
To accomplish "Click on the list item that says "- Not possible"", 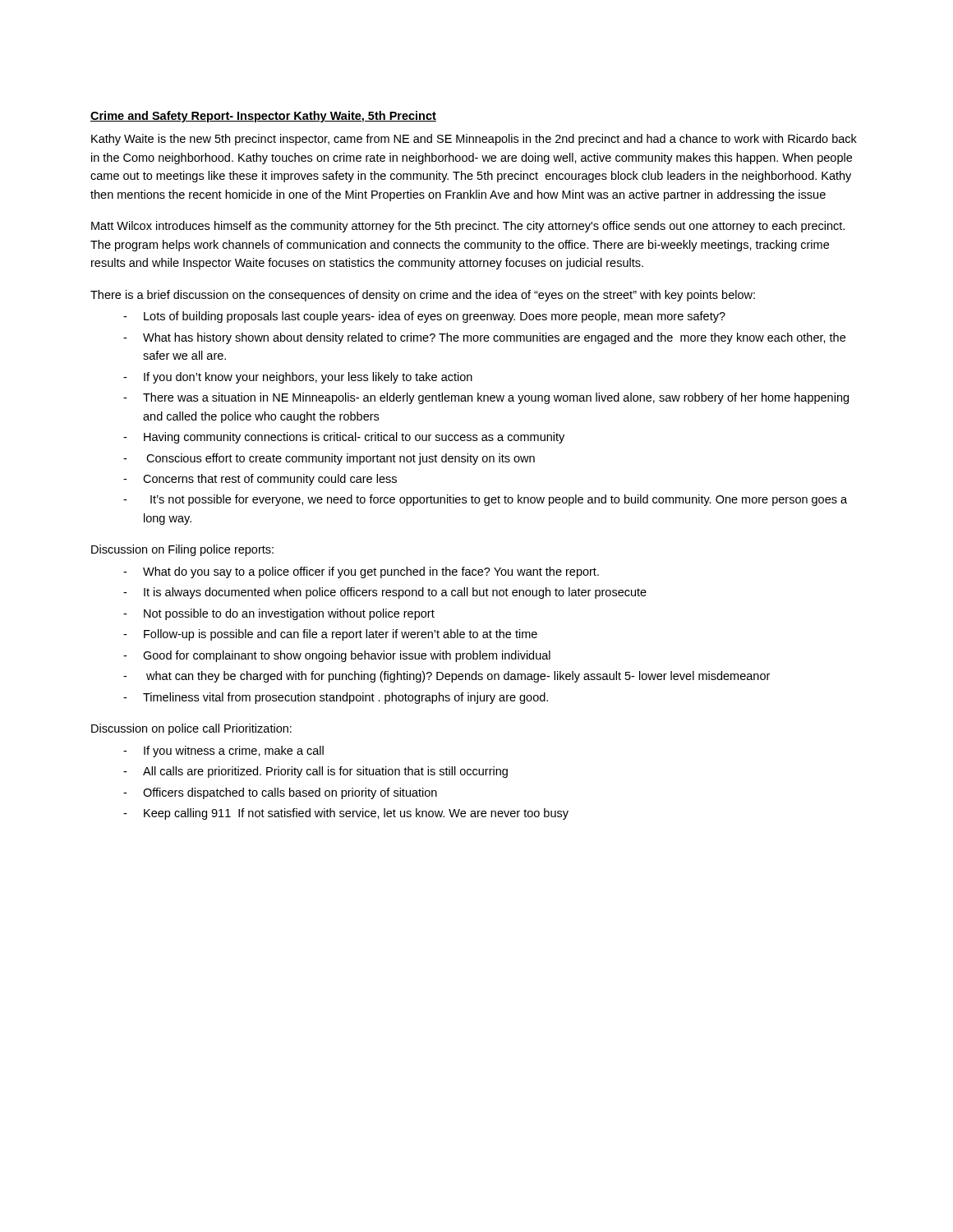I will 279,614.
